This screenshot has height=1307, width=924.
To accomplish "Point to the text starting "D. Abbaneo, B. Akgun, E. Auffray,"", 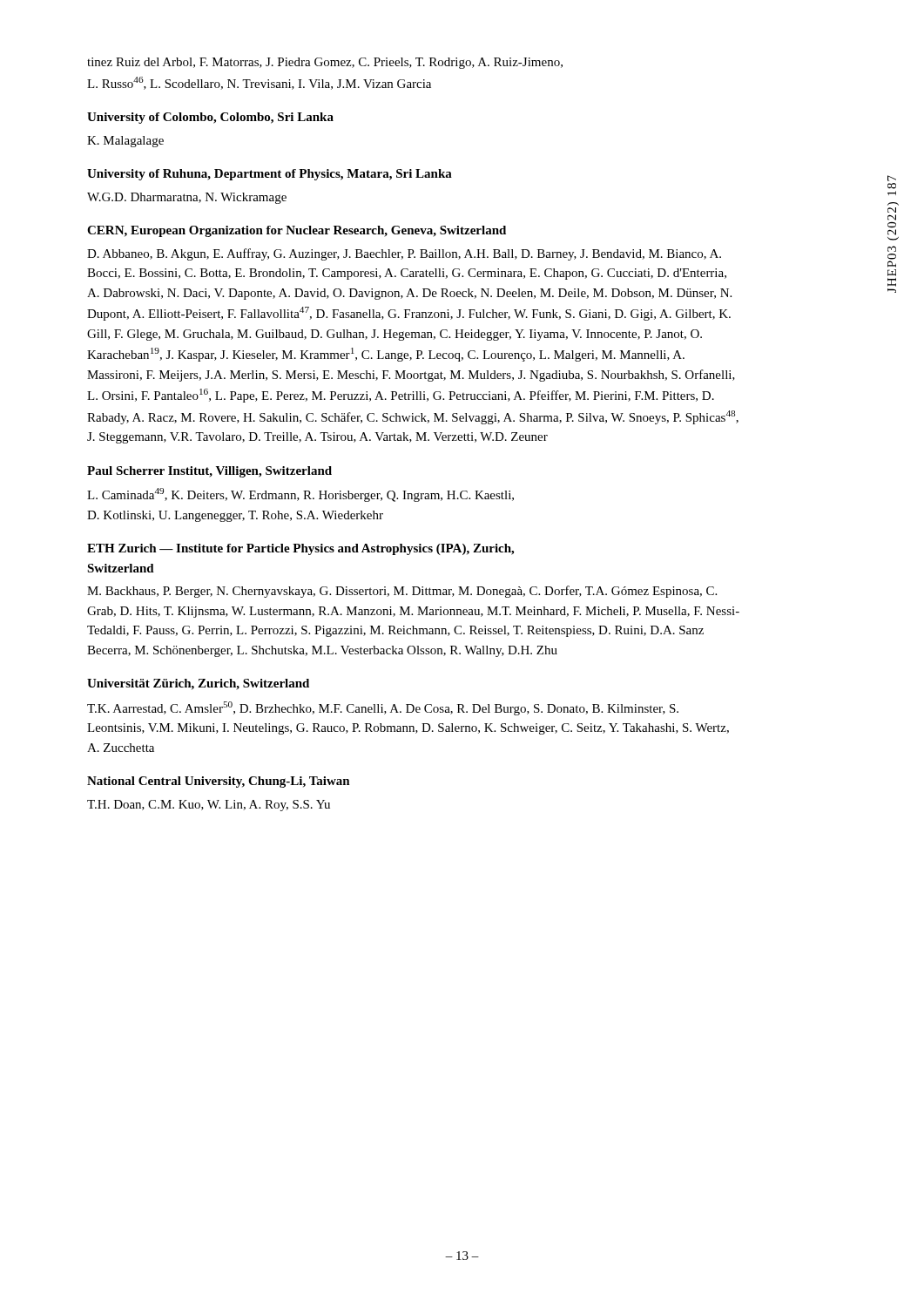I will point(414,345).
